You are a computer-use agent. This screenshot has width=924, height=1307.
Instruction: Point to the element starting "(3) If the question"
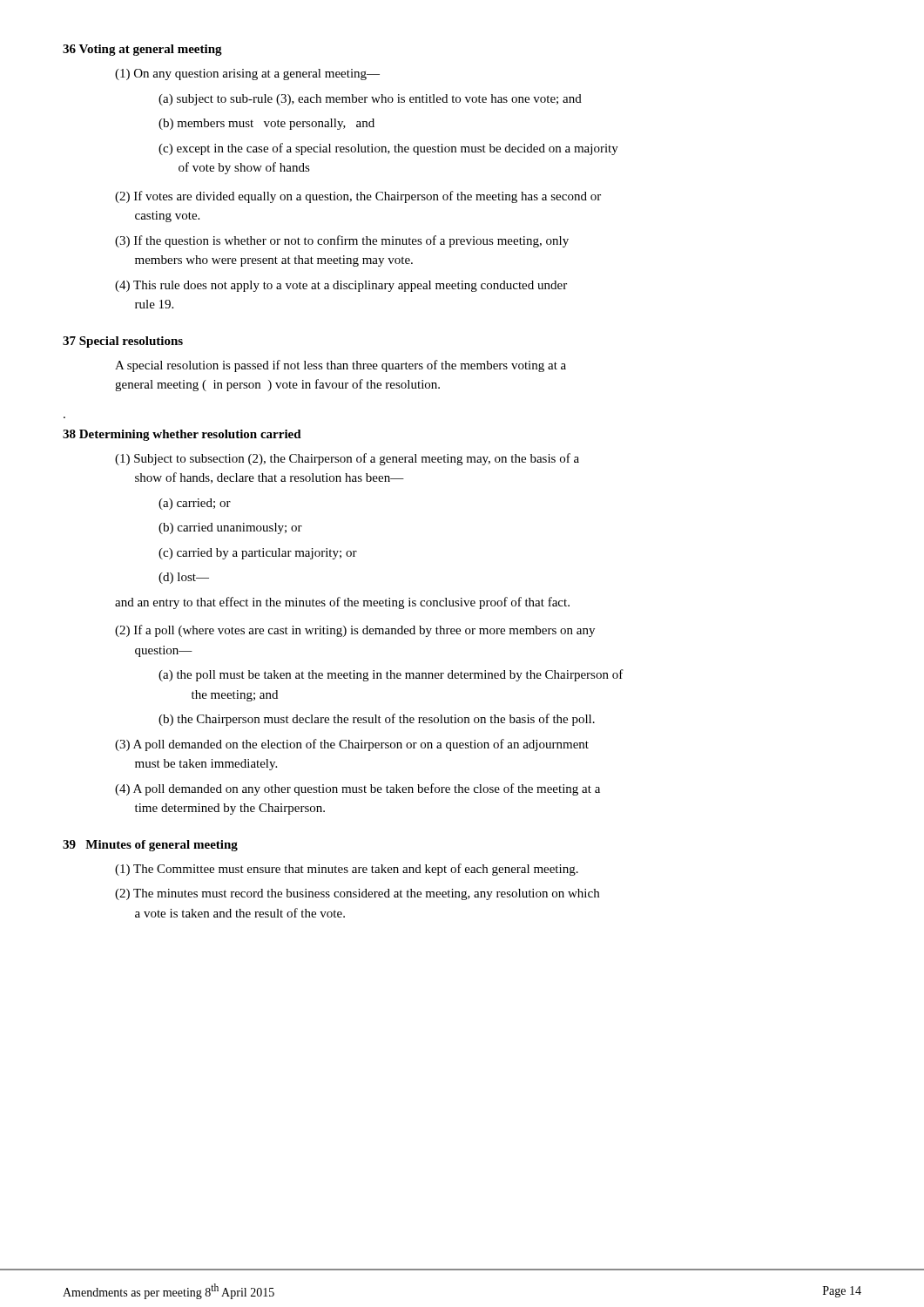pyautogui.click(x=342, y=250)
